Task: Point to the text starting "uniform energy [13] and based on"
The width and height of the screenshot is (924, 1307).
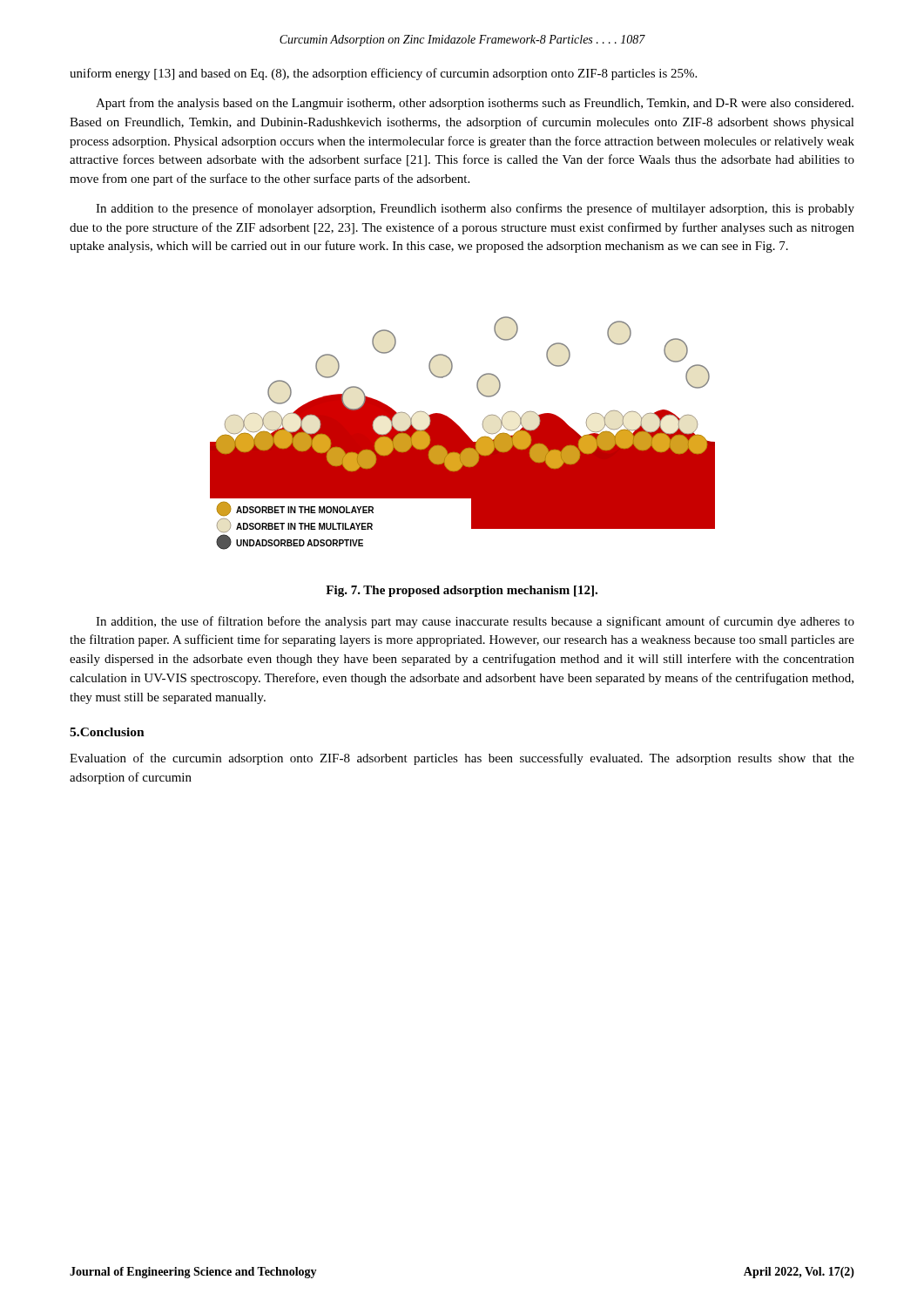Action: tap(462, 74)
